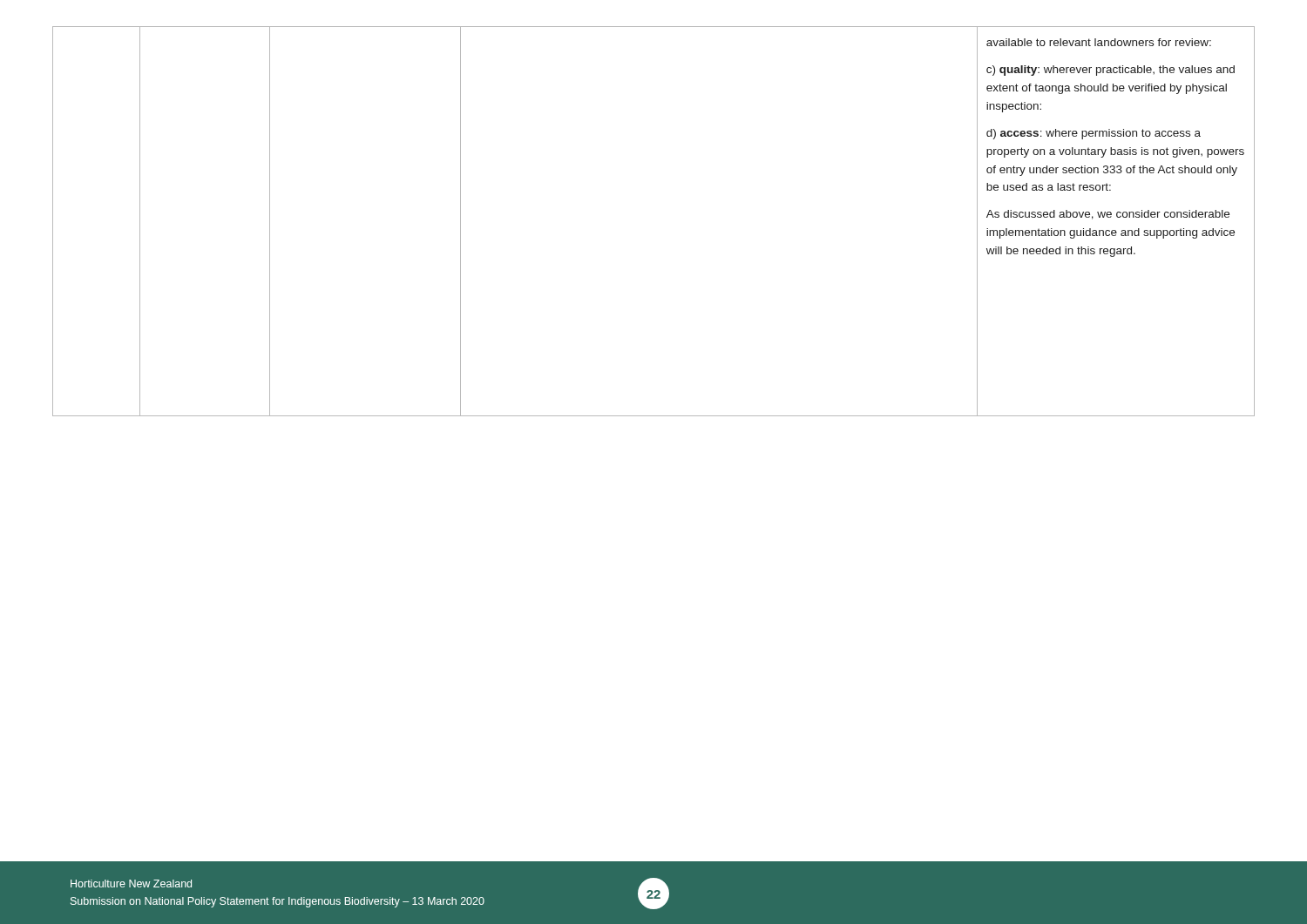
Task: Click on the table containing "available to relevant landowners for"
Action: (654, 221)
